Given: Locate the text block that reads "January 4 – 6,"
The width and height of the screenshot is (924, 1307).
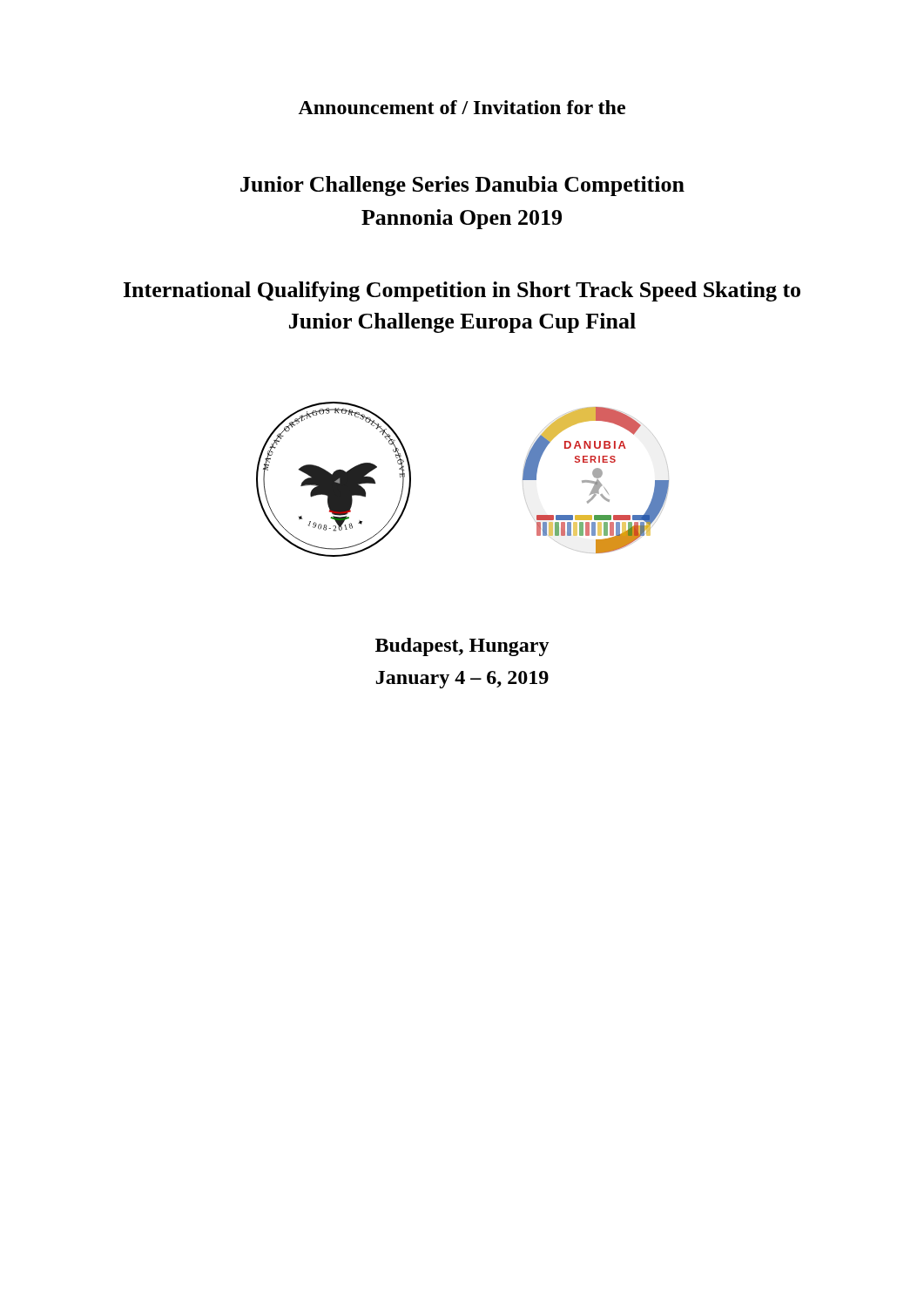Looking at the screenshot, I should click(x=462, y=677).
